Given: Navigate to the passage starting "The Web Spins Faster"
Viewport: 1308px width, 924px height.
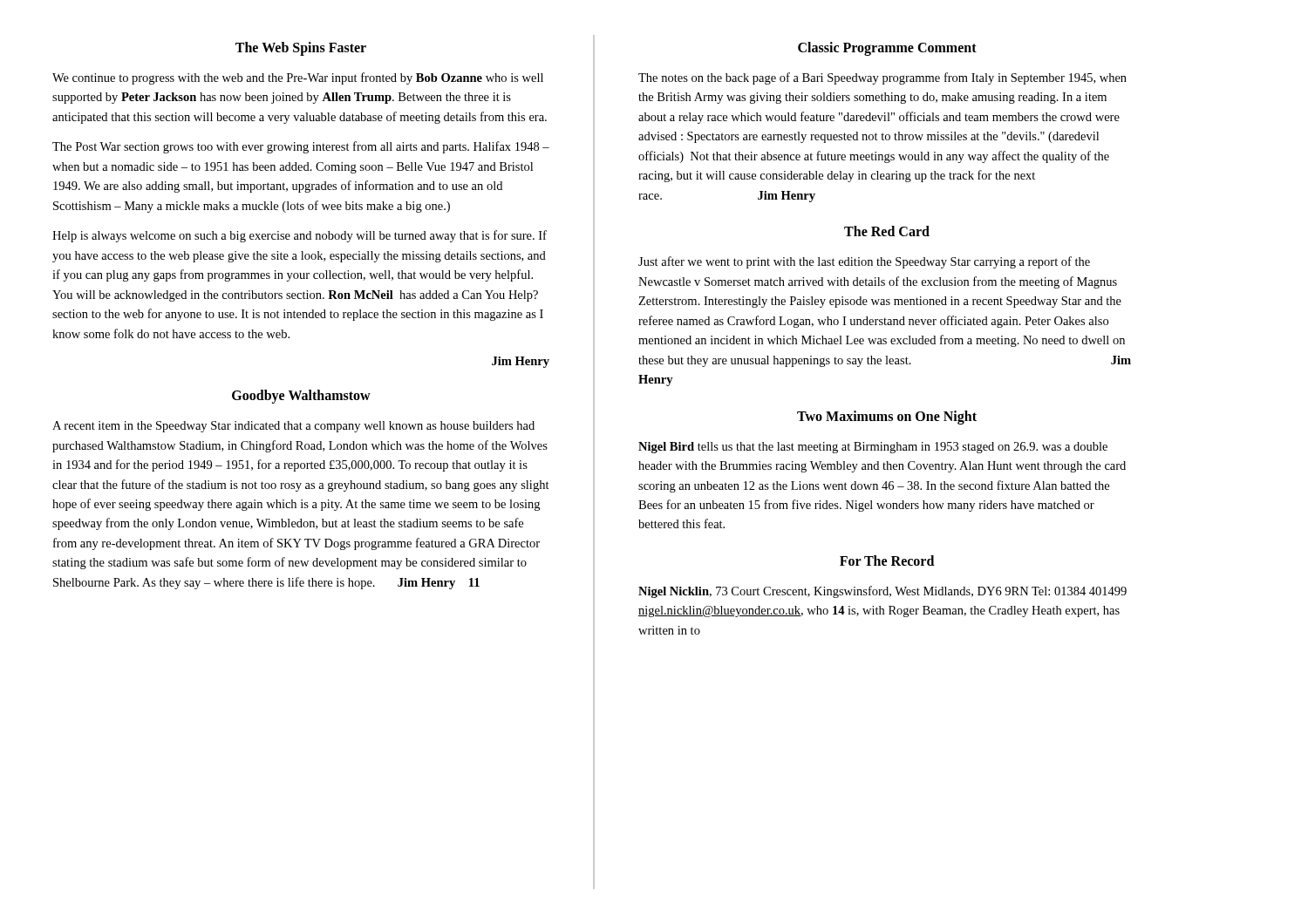Looking at the screenshot, I should click(301, 47).
